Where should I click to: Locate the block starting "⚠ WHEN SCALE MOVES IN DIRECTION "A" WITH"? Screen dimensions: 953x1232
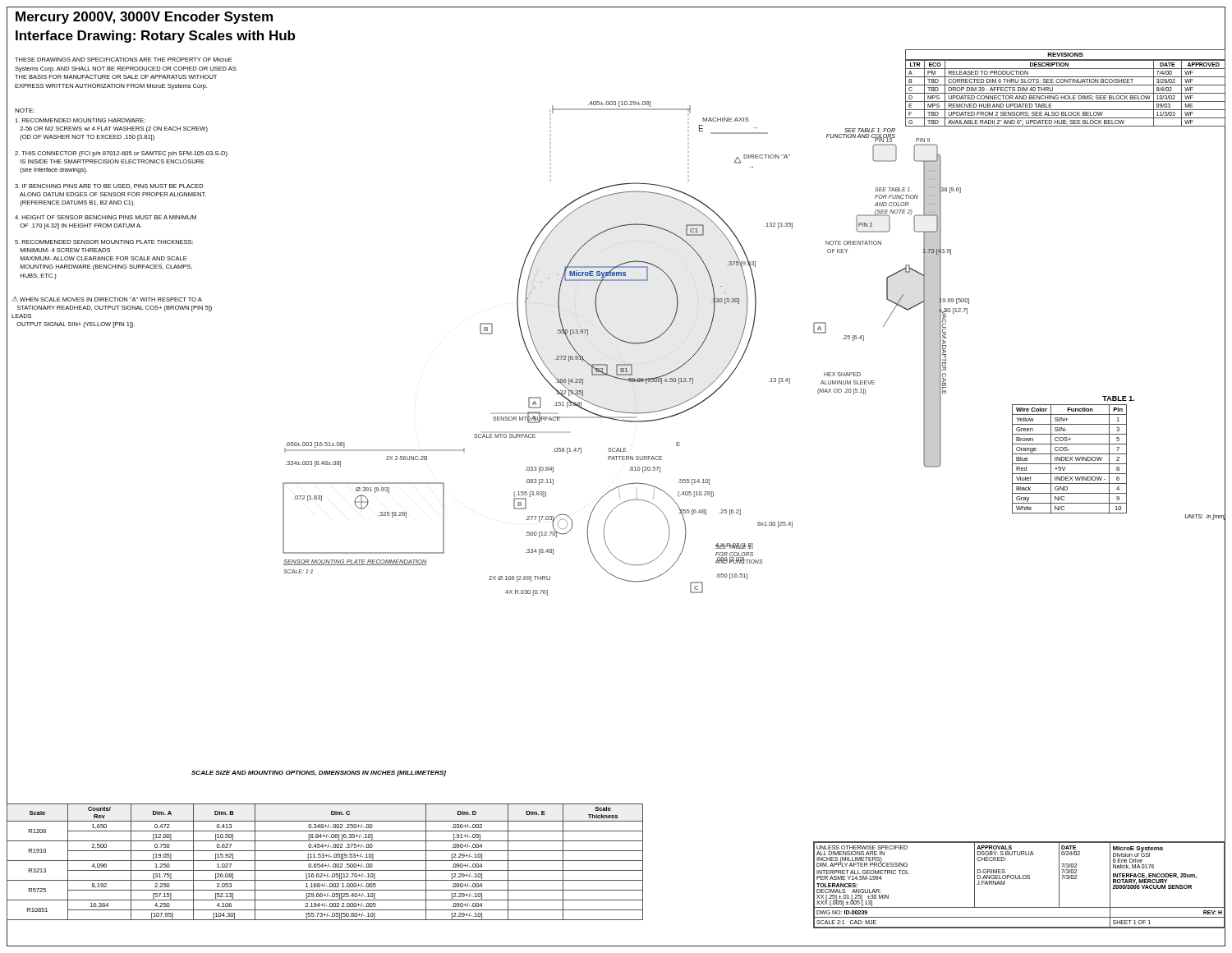pyautogui.click(x=112, y=312)
